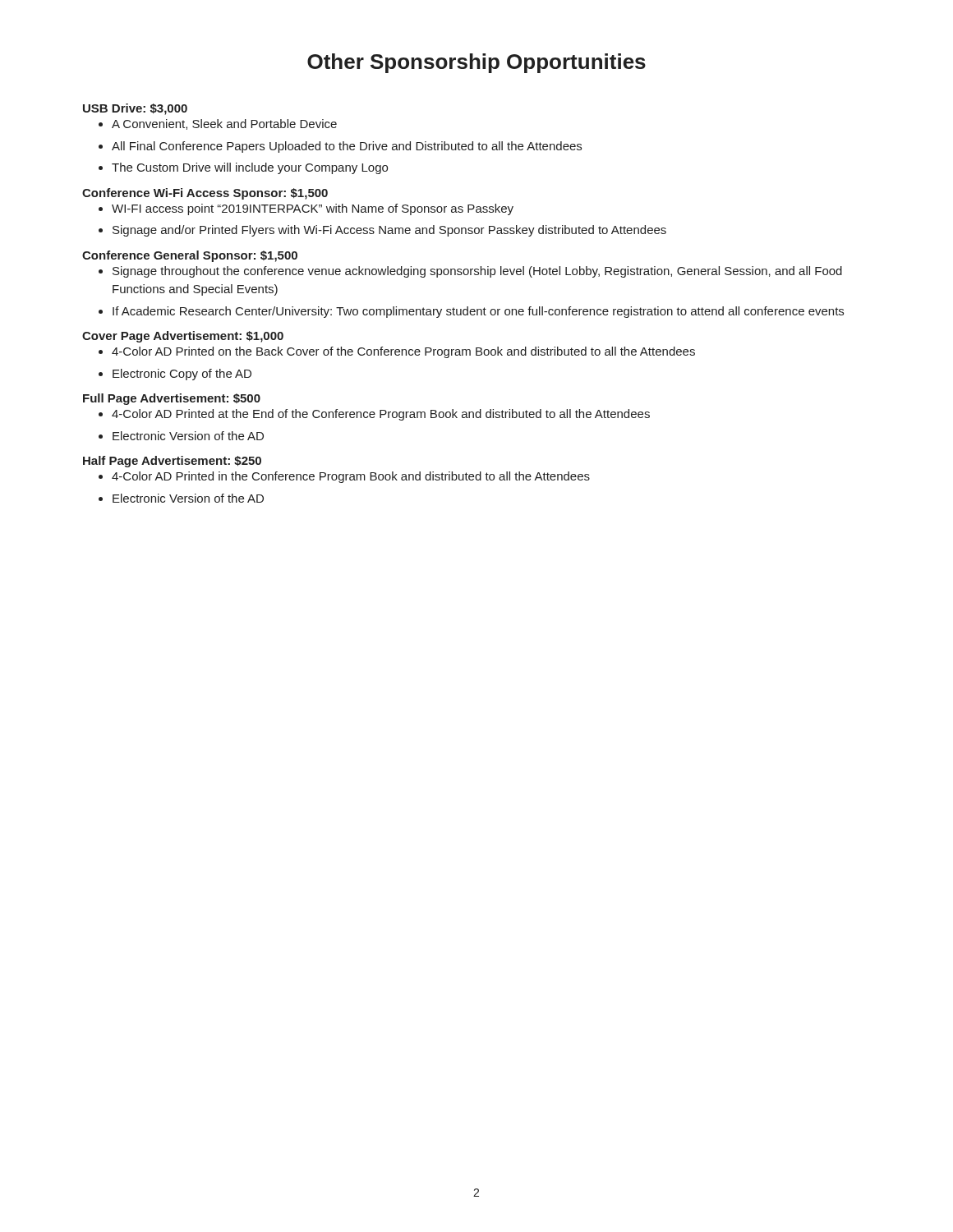Select the list item containing "Signage throughout the conference venue acknowledging sponsorship"
This screenshot has height=1232, width=953.
tap(477, 279)
